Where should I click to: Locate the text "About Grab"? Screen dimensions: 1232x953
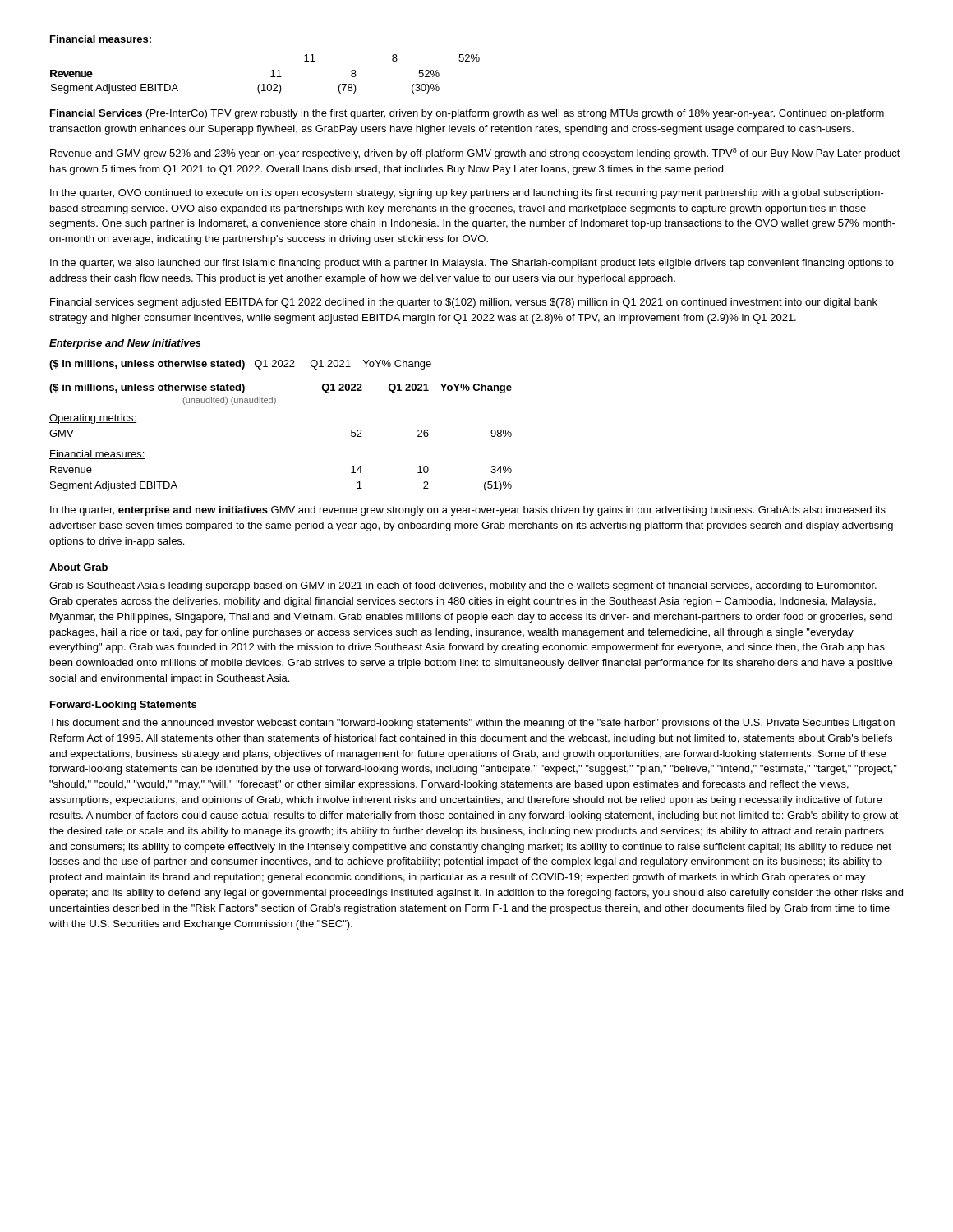click(79, 567)
